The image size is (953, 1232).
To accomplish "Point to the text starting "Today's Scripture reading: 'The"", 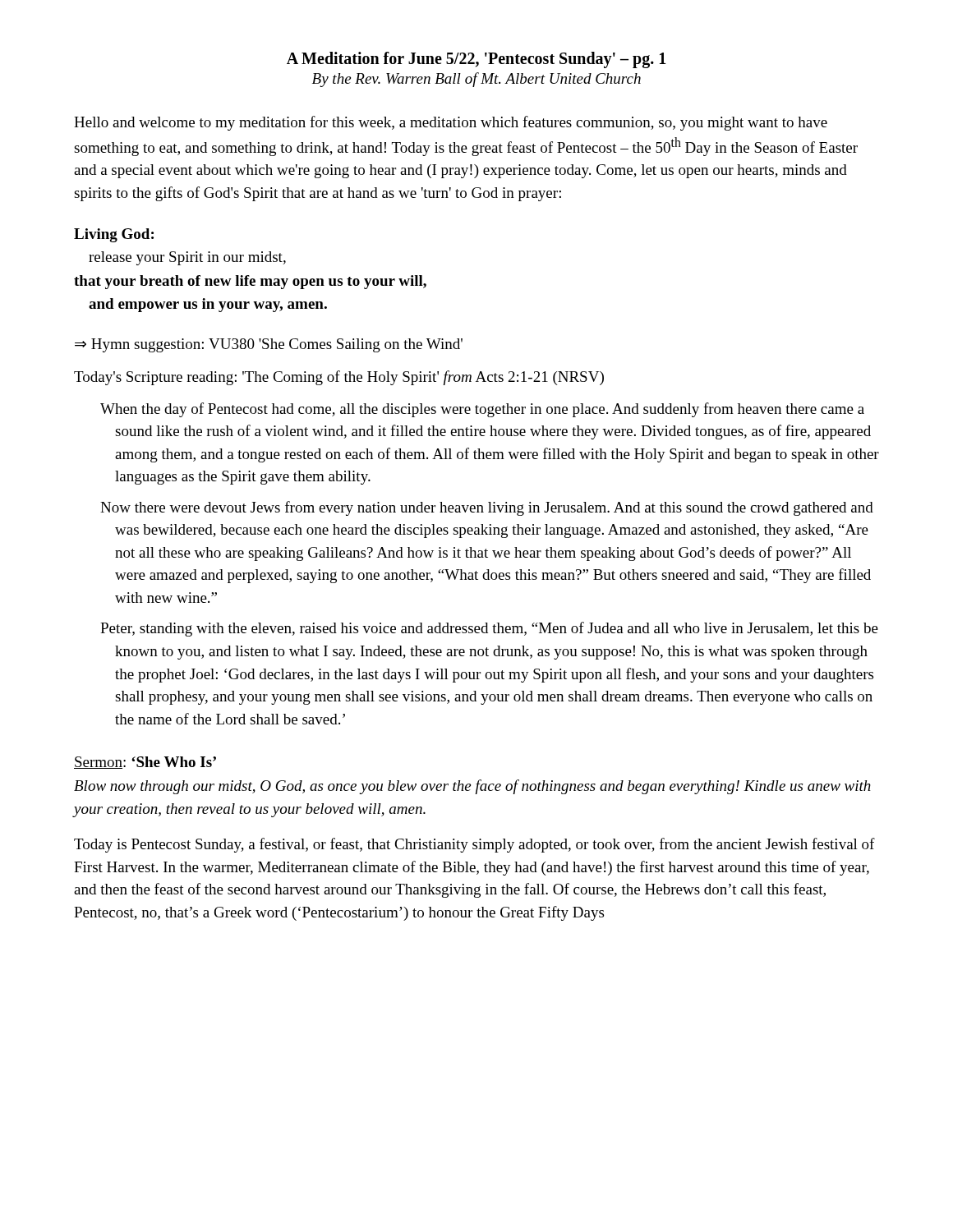I will tap(339, 376).
